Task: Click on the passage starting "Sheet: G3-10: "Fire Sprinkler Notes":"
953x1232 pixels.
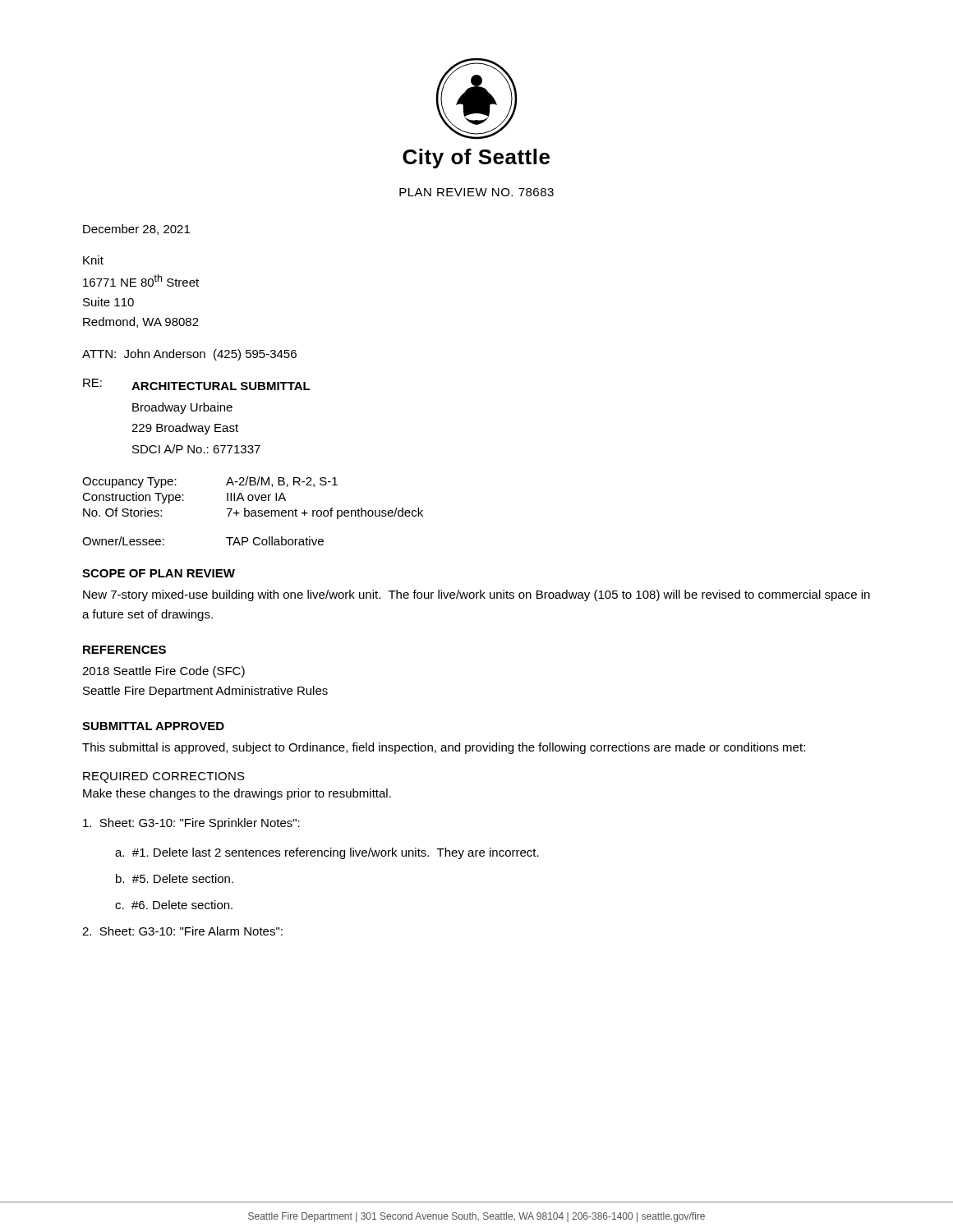Action: 191,823
